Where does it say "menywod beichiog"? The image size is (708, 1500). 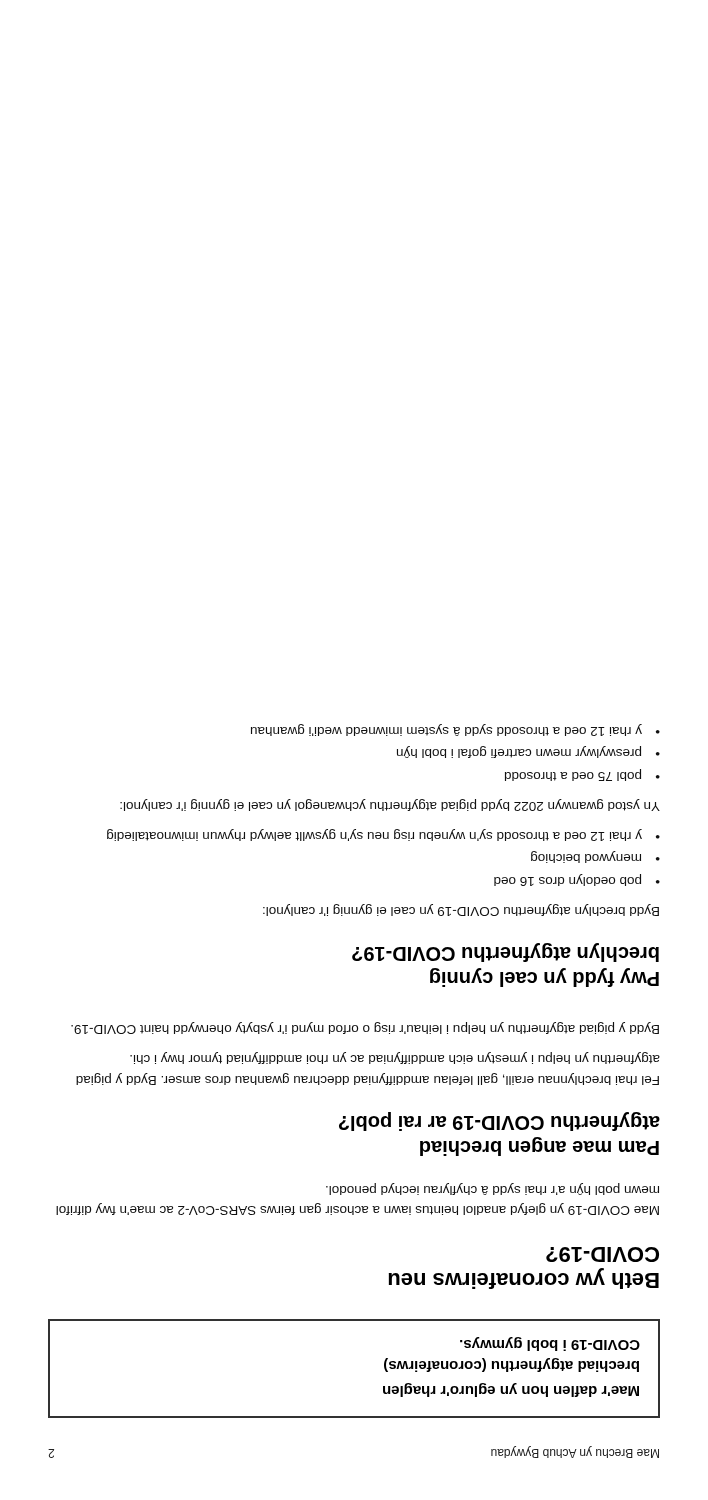(586, 859)
